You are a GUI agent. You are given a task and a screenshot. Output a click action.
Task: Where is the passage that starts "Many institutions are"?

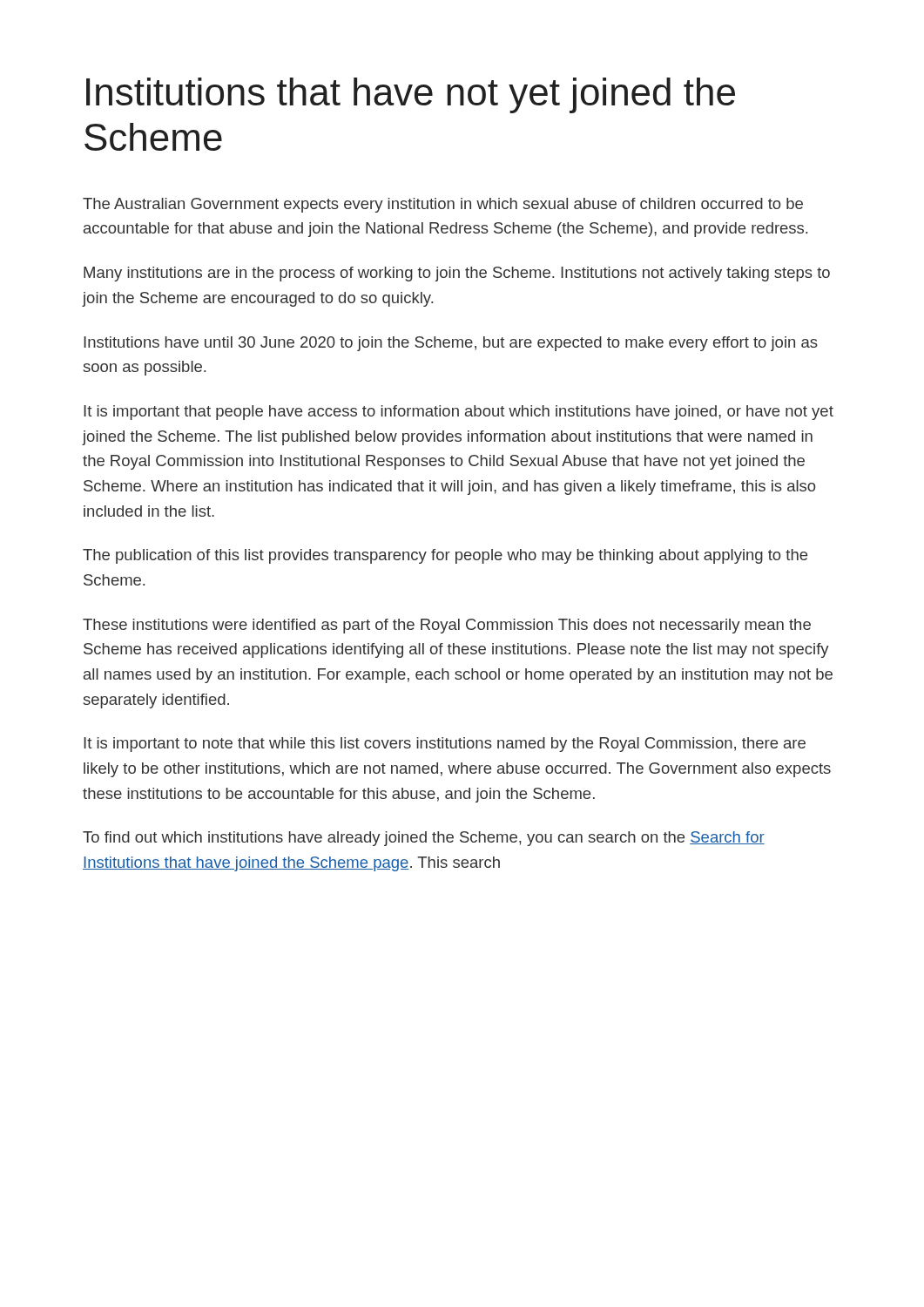click(457, 285)
